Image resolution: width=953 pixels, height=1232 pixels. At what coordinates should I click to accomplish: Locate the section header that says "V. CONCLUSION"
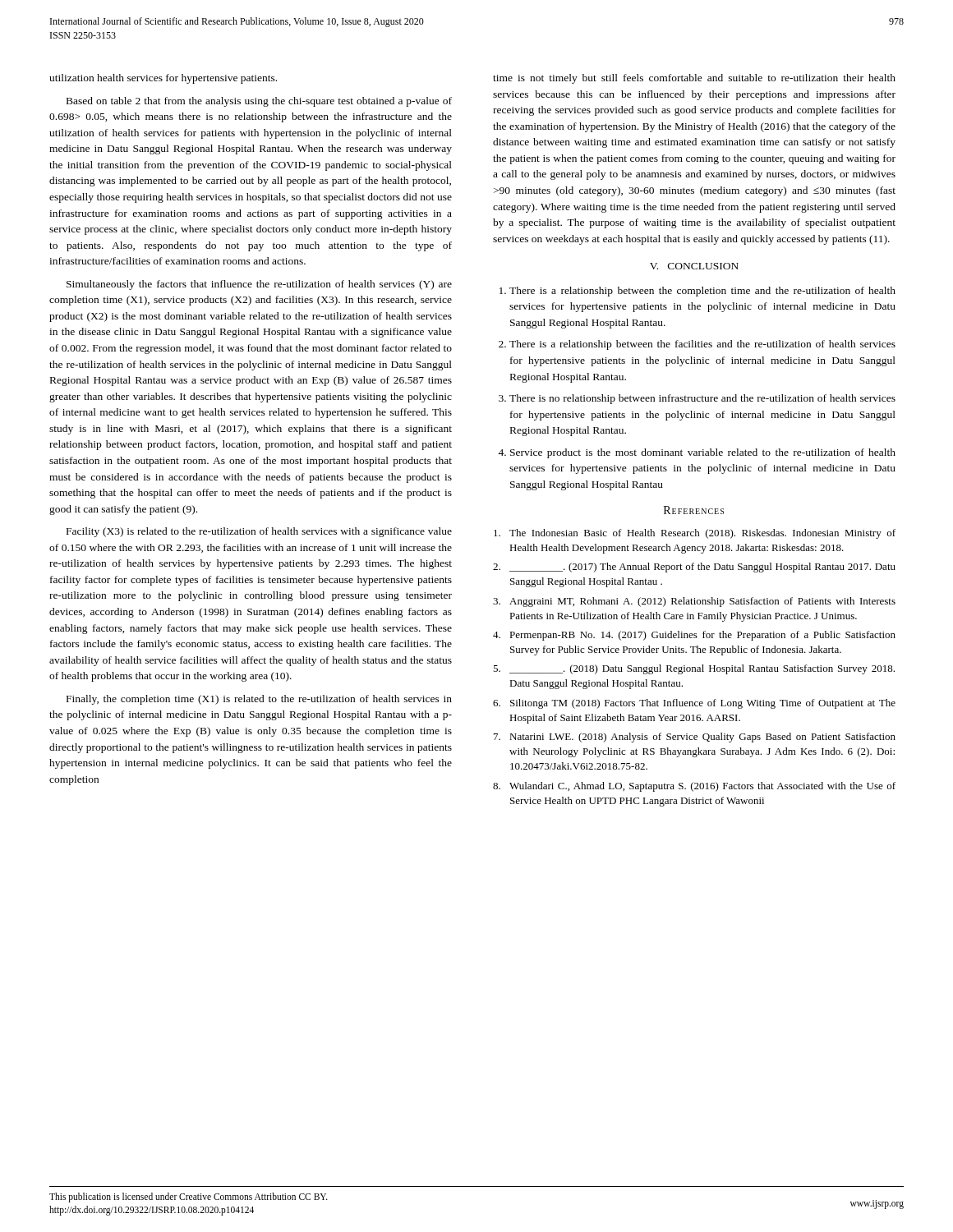click(x=694, y=266)
